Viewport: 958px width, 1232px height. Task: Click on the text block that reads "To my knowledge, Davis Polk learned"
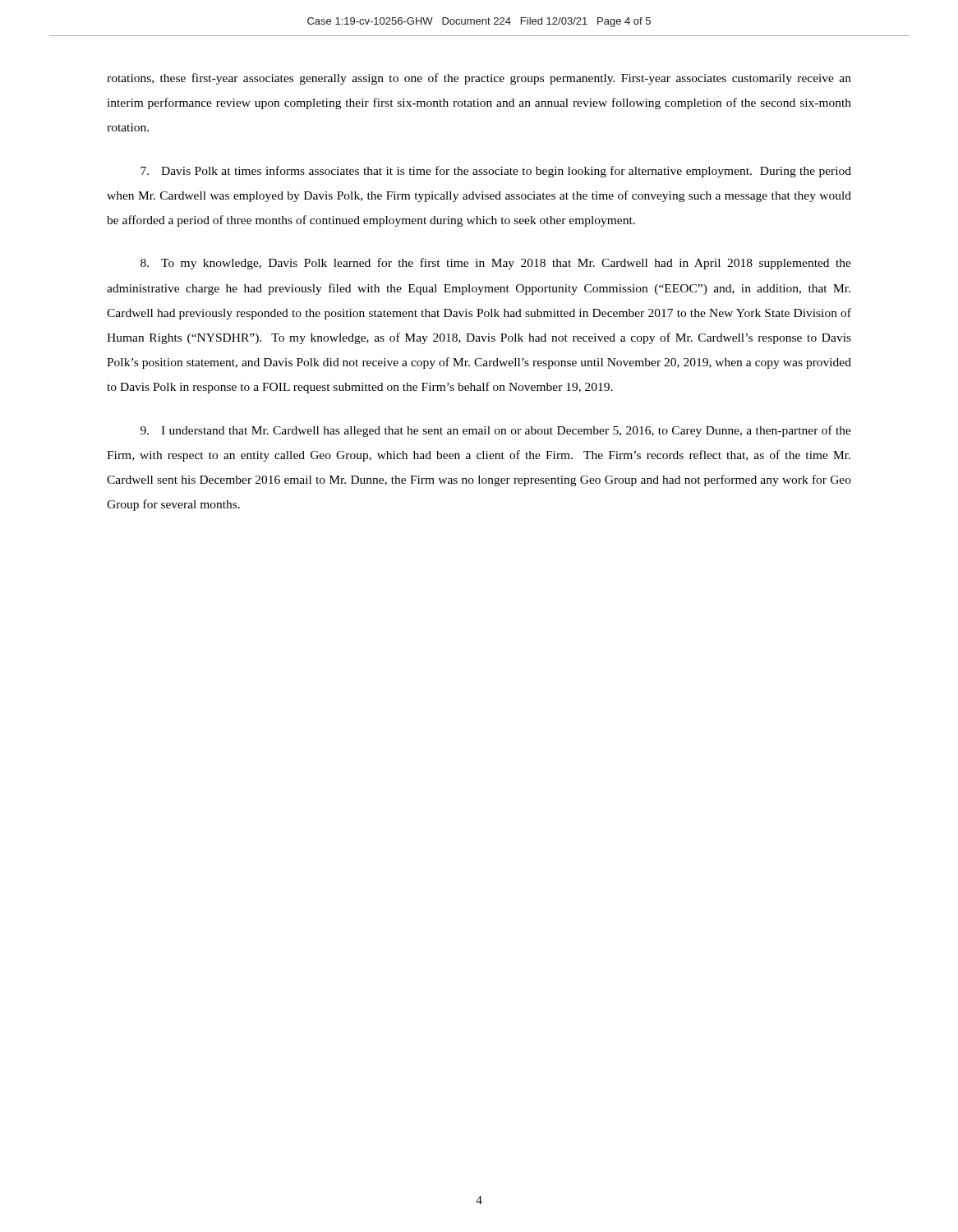[x=479, y=322]
